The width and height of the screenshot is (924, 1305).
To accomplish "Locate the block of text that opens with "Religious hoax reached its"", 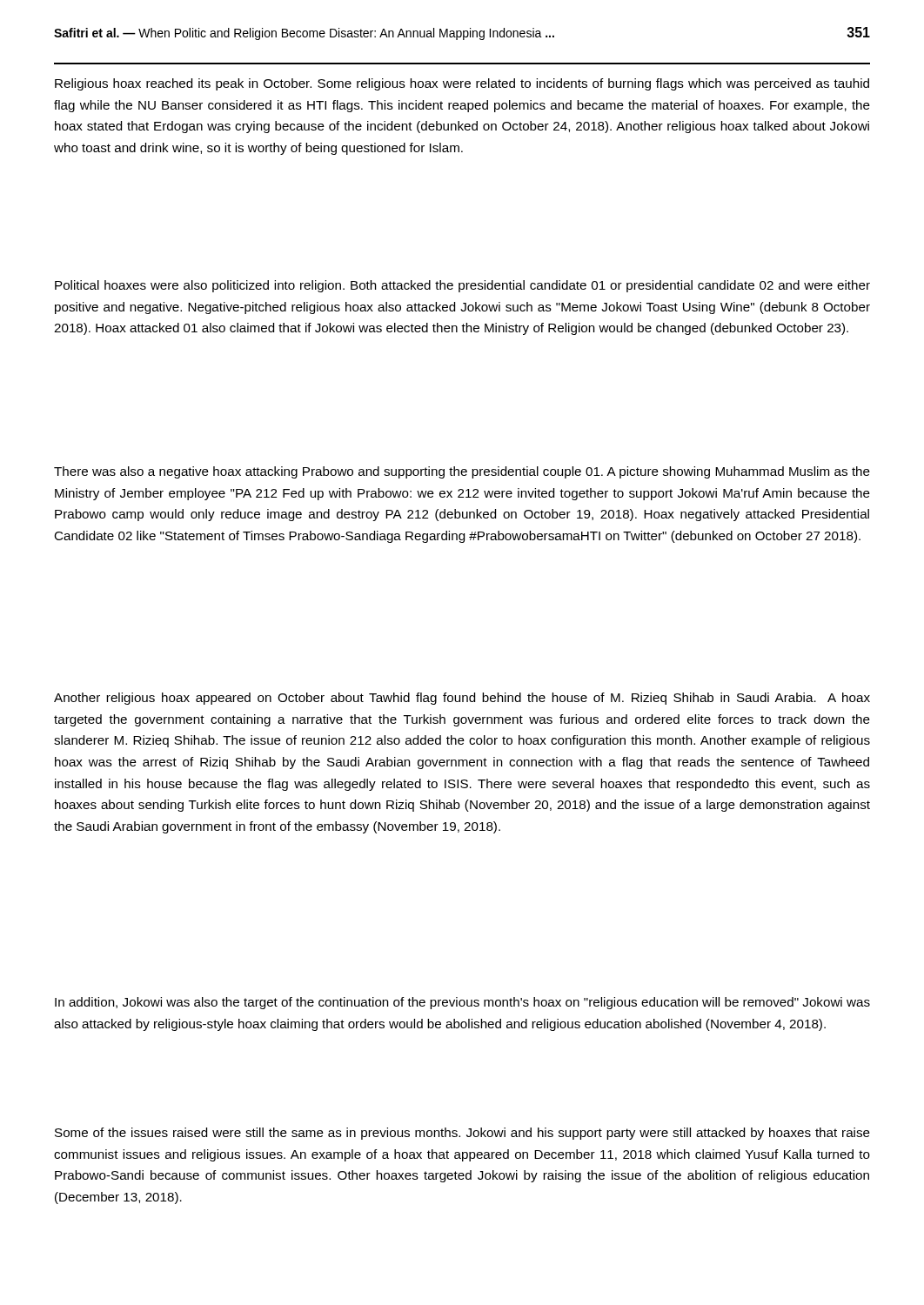I will [462, 116].
